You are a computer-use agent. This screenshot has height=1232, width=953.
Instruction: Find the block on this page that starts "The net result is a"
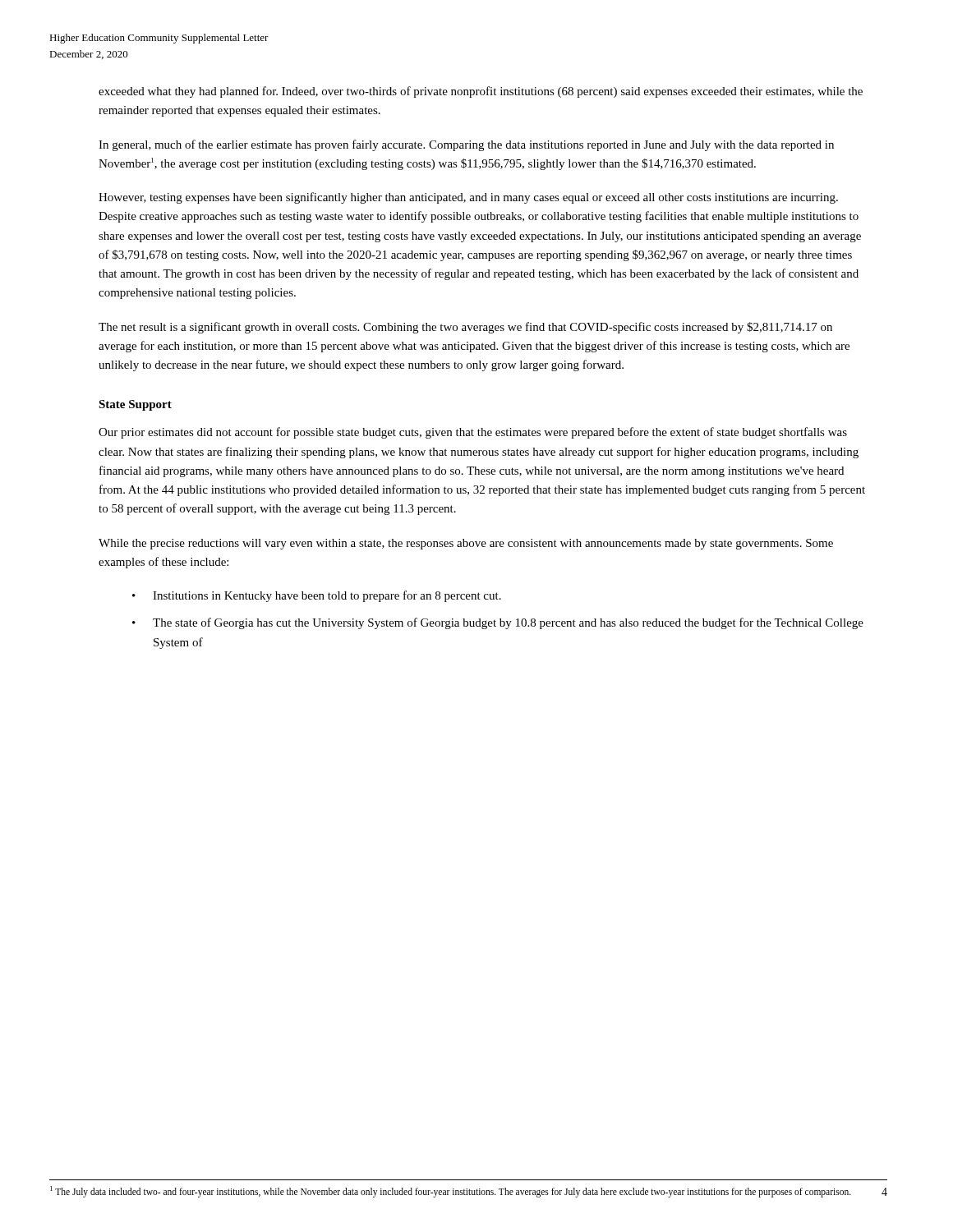(474, 346)
